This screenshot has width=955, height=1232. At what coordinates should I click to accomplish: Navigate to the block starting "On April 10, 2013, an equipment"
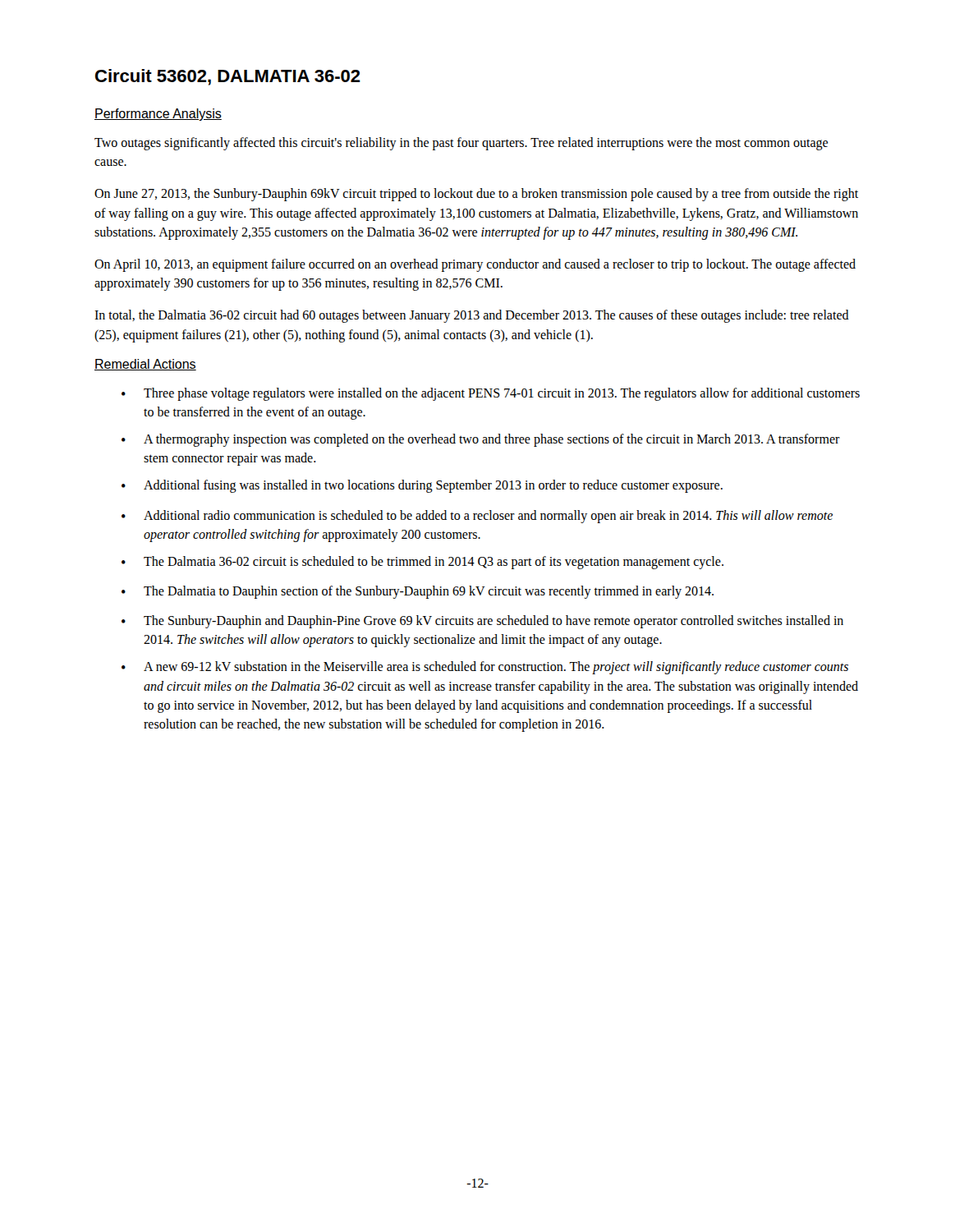pyautogui.click(x=475, y=274)
